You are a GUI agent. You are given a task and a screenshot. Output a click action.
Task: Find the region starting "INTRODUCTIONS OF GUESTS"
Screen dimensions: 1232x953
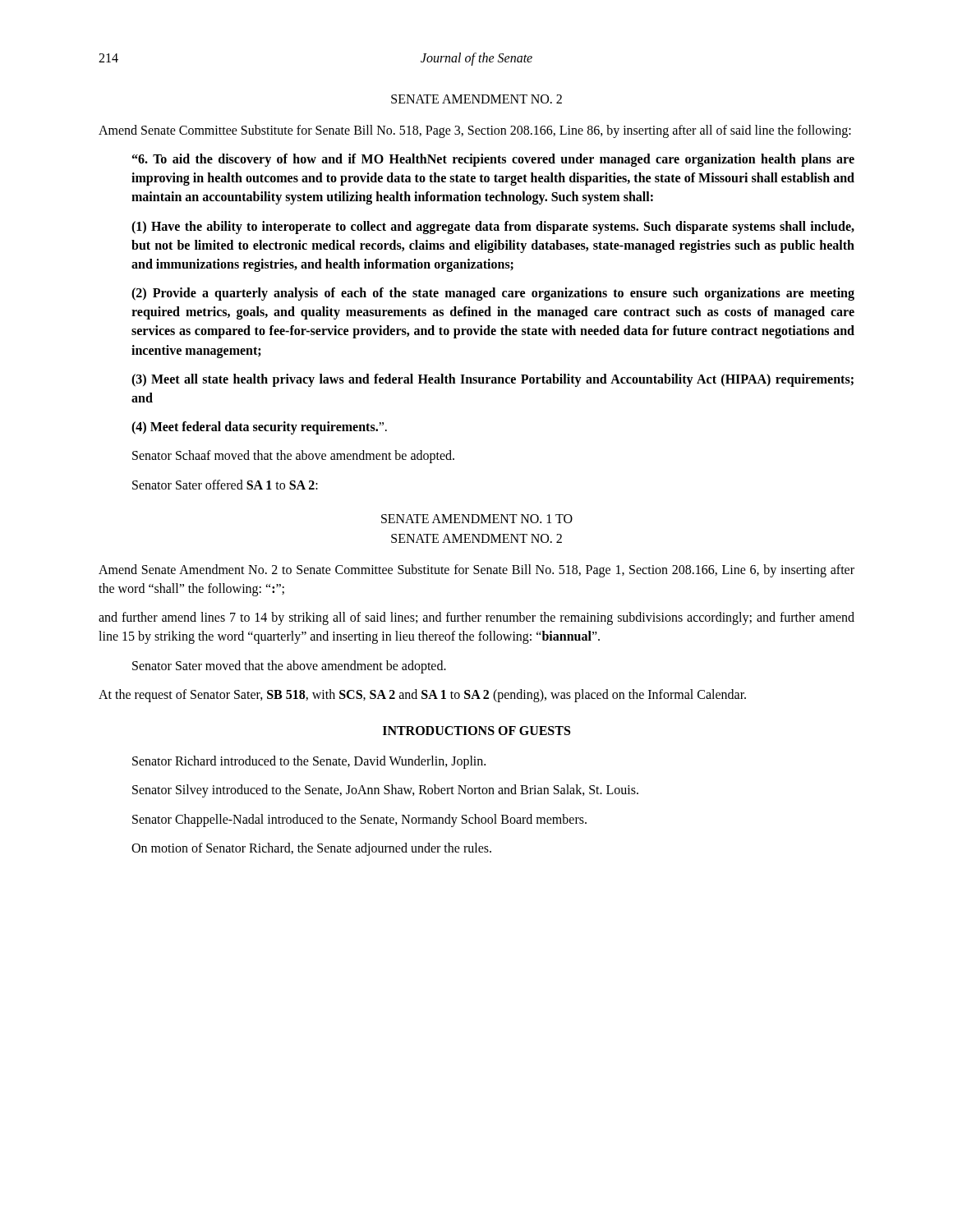[476, 731]
